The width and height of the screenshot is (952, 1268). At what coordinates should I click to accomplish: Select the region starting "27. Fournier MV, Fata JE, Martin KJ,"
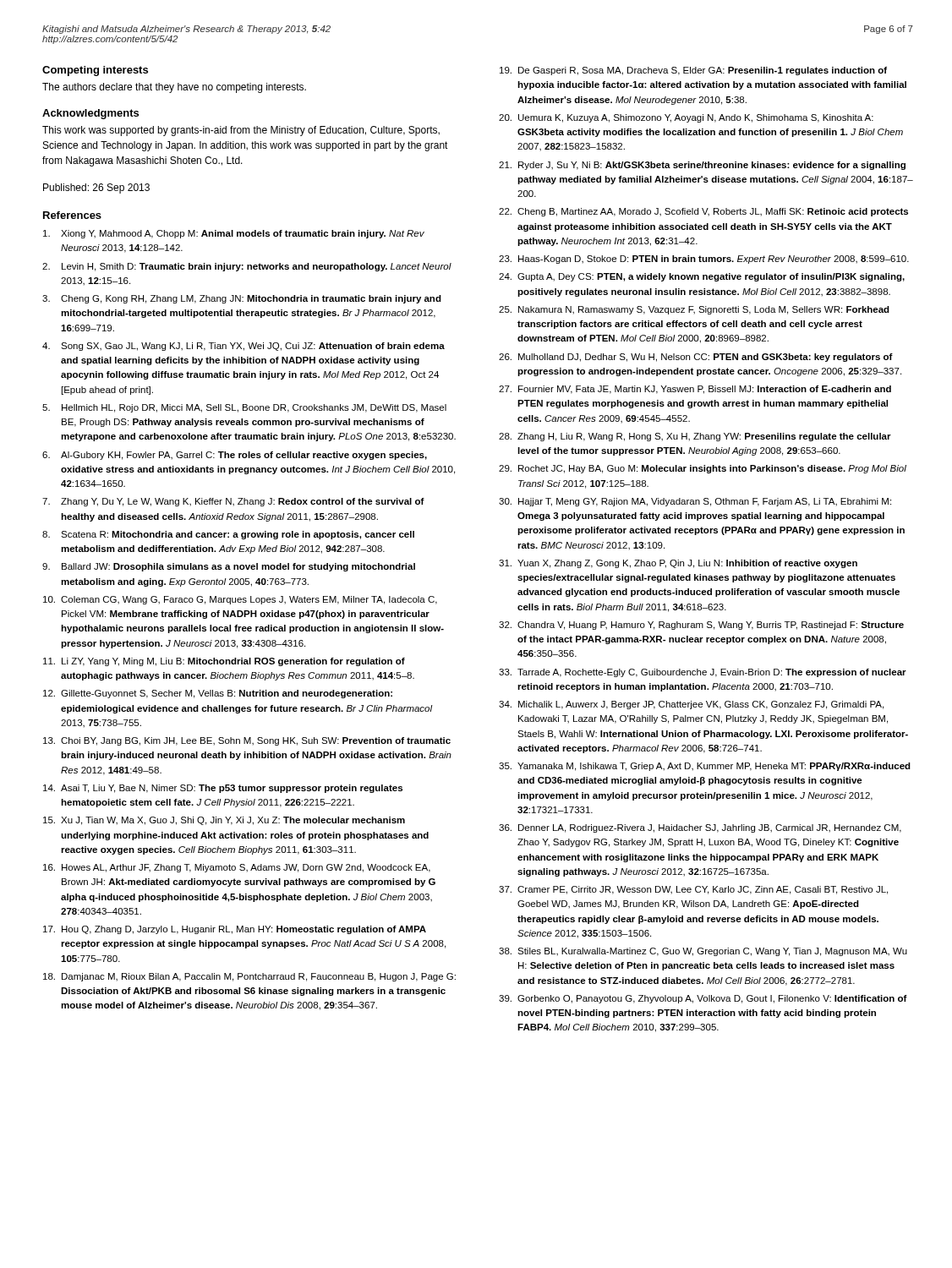pyautogui.click(x=706, y=404)
